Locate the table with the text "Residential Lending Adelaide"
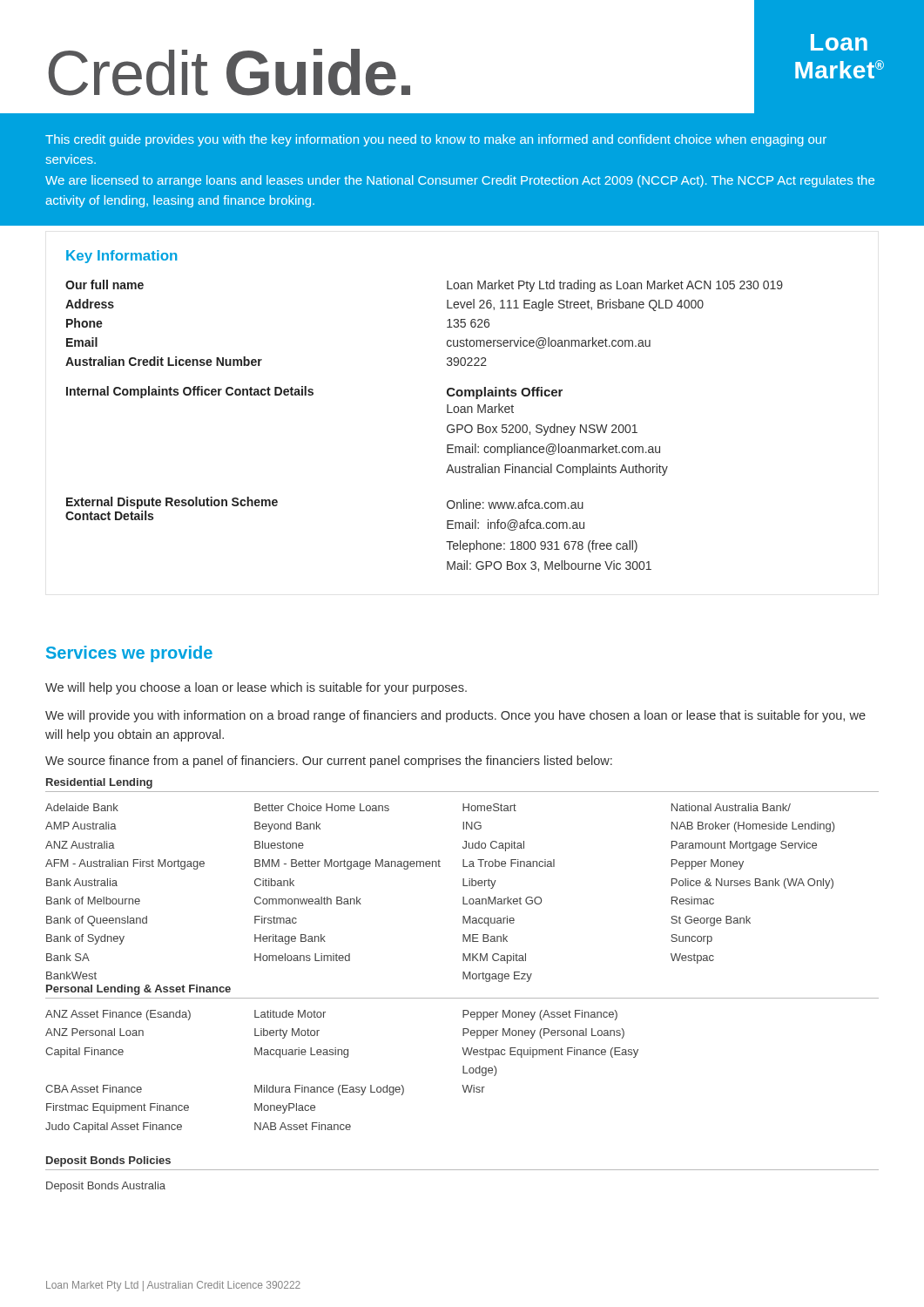924x1307 pixels. (x=462, y=885)
